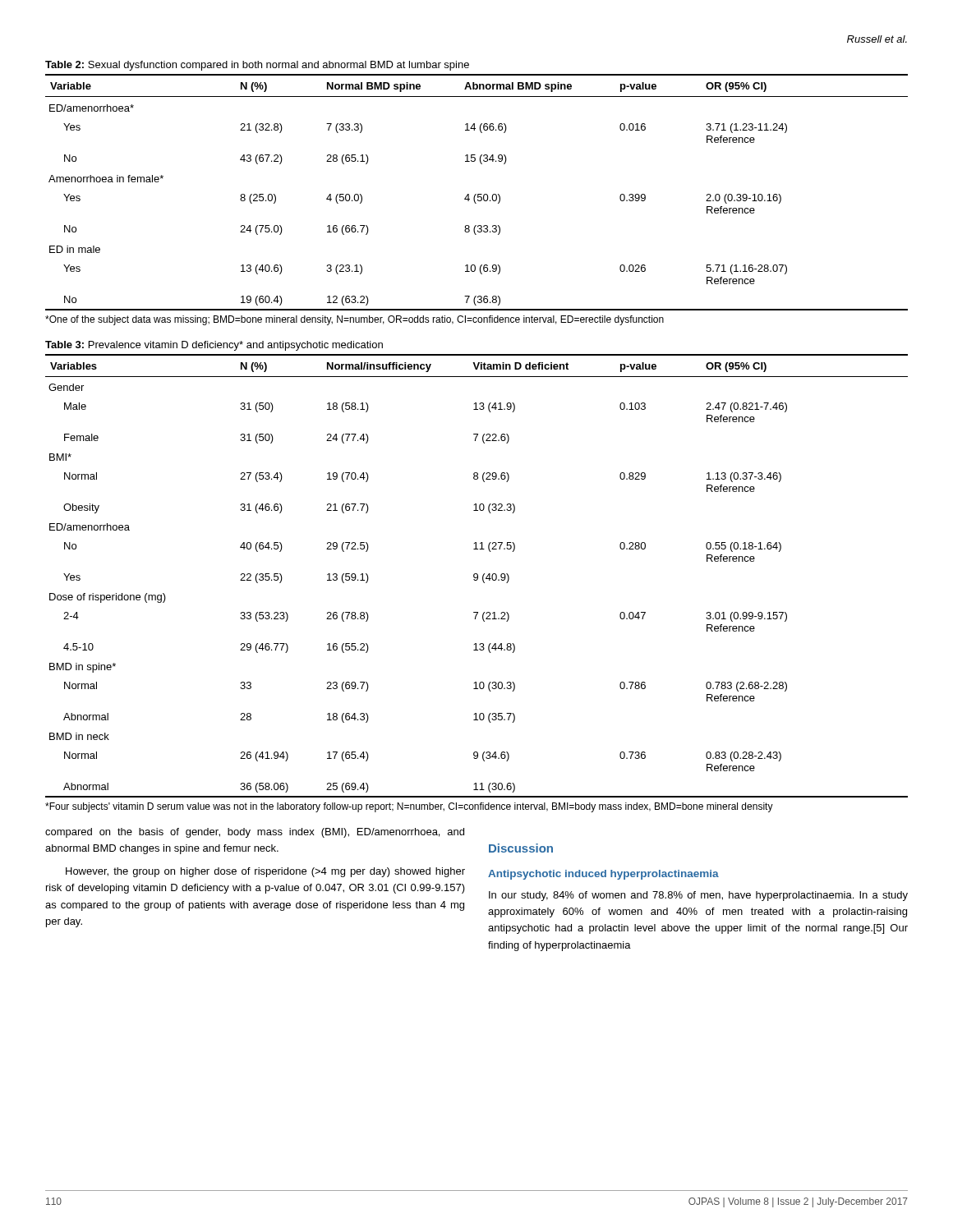Locate the text block starting "compared on the"

255,877
